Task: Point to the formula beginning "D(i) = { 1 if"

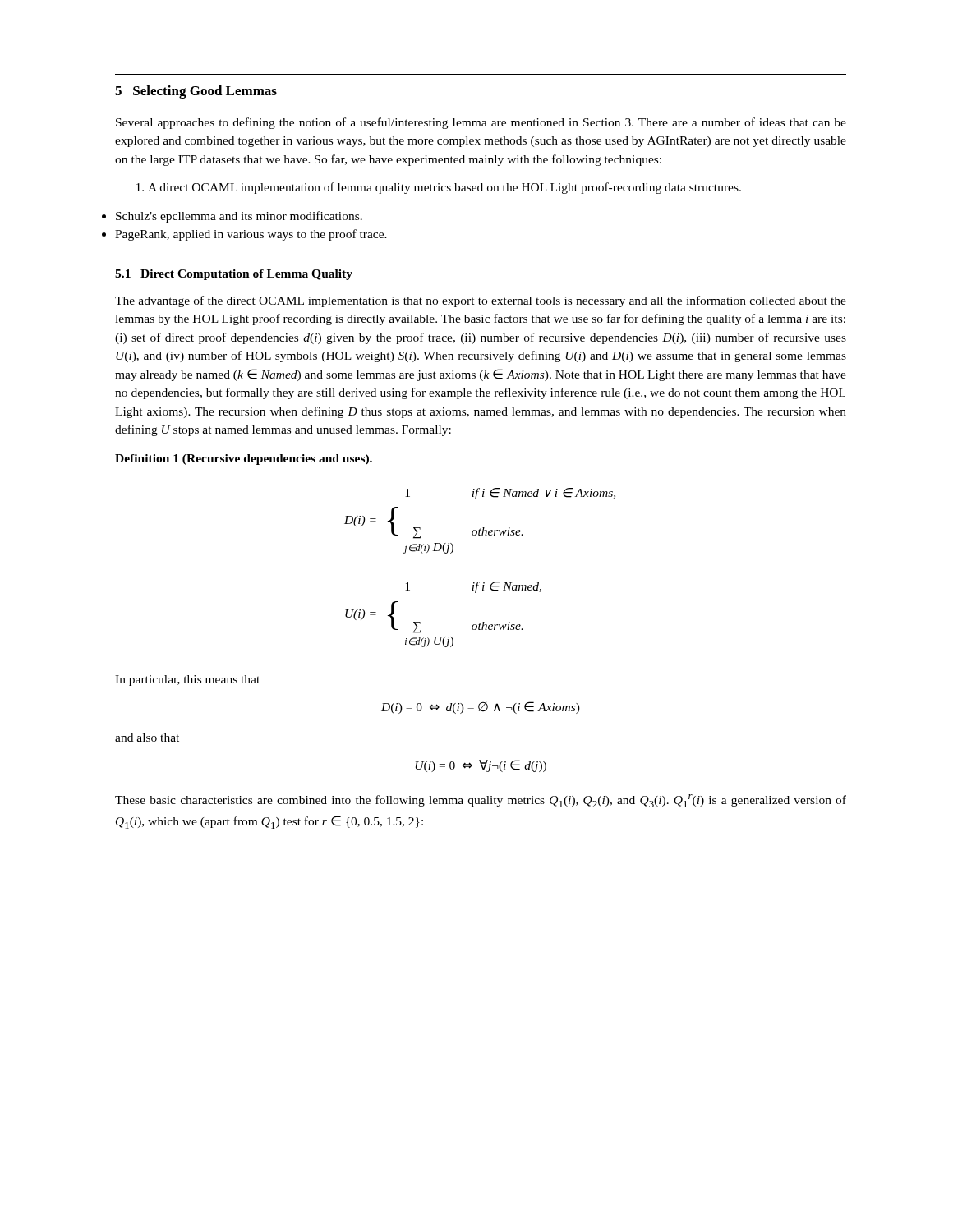Action: (510, 494)
